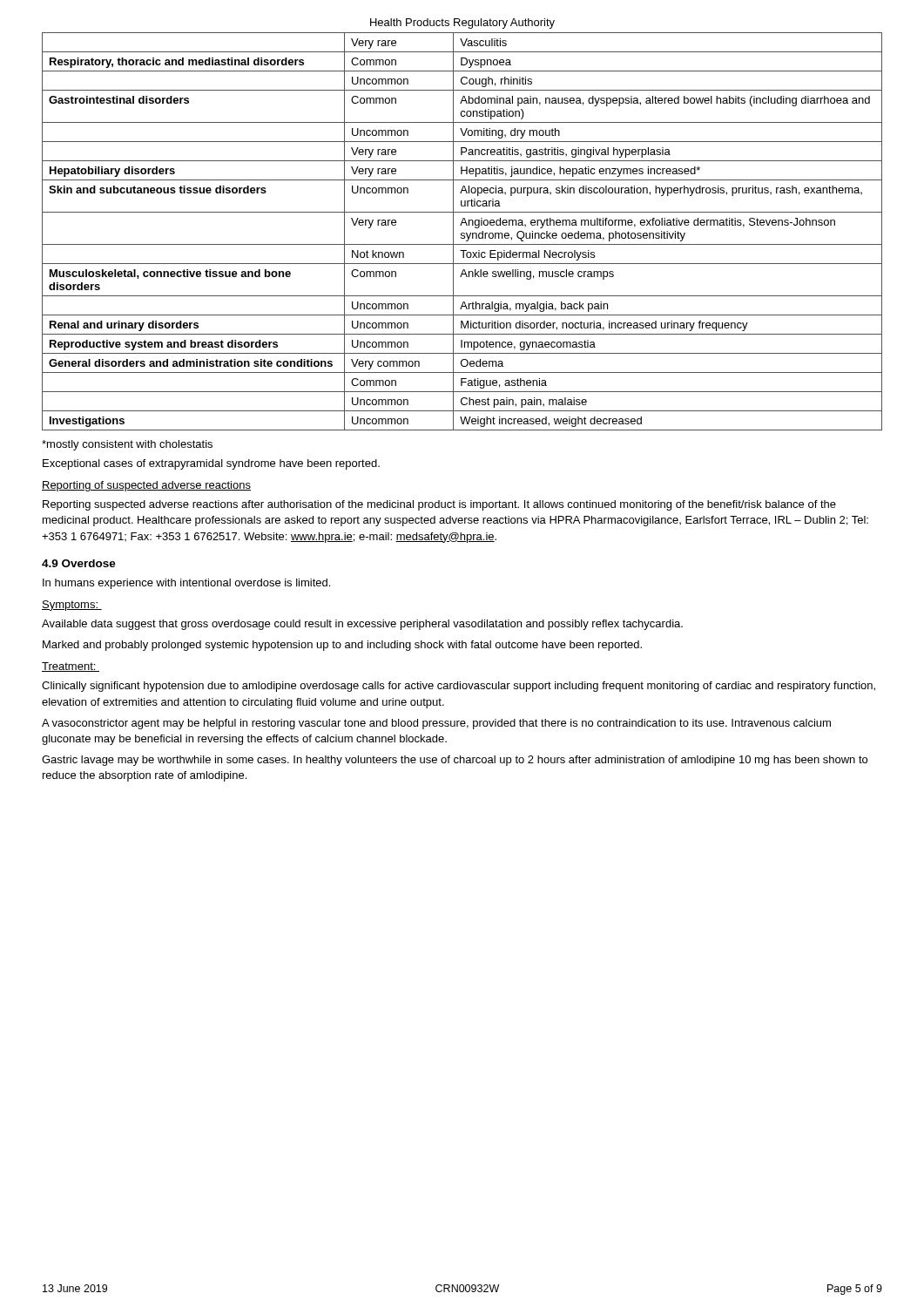This screenshot has height=1307, width=924.
Task: Locate the block starting "A vasoconstrictor agent may be helpful in restoring"
Action: pos(437,730)
